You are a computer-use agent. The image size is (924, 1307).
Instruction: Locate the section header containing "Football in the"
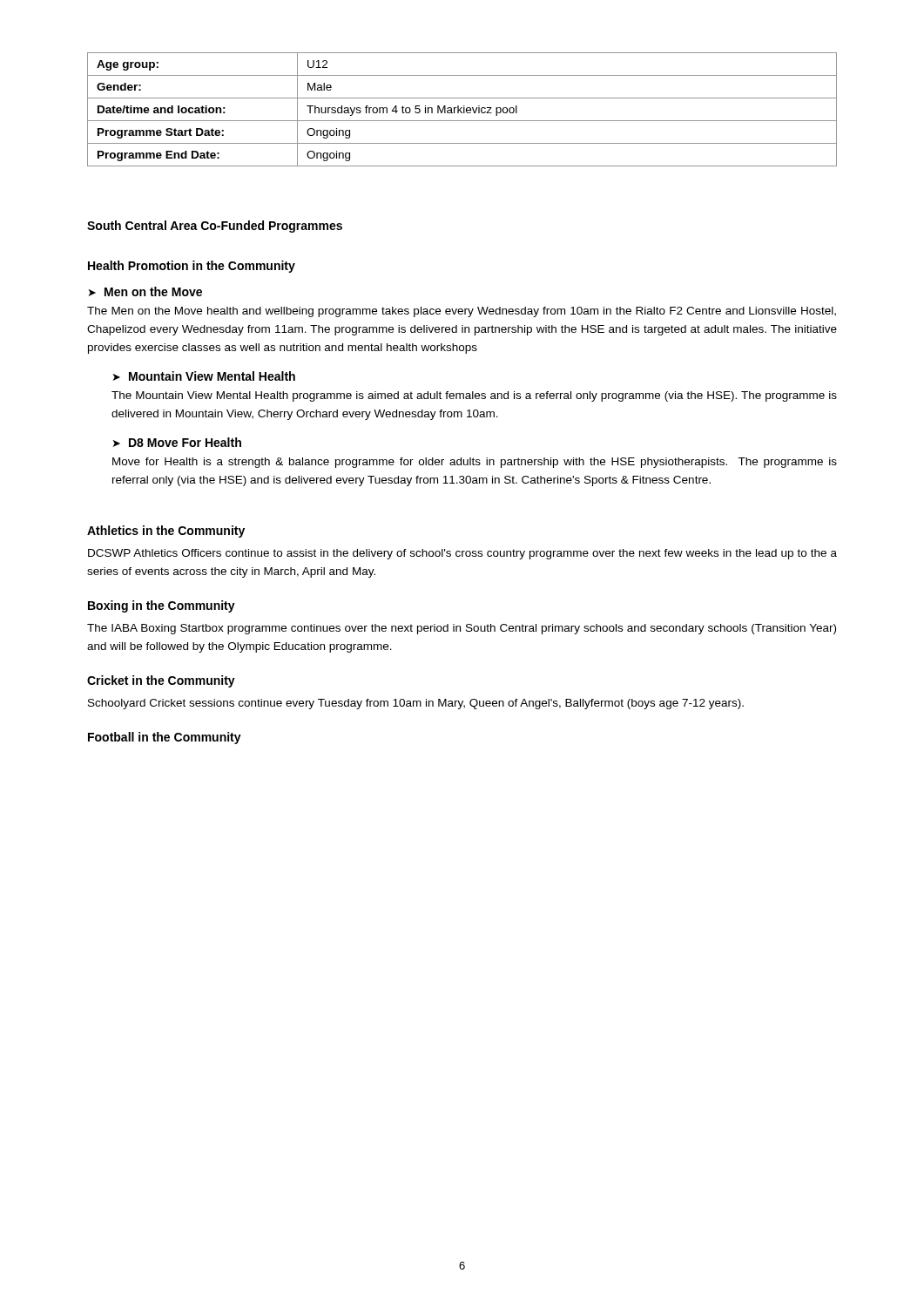click(x=164, y=737)
